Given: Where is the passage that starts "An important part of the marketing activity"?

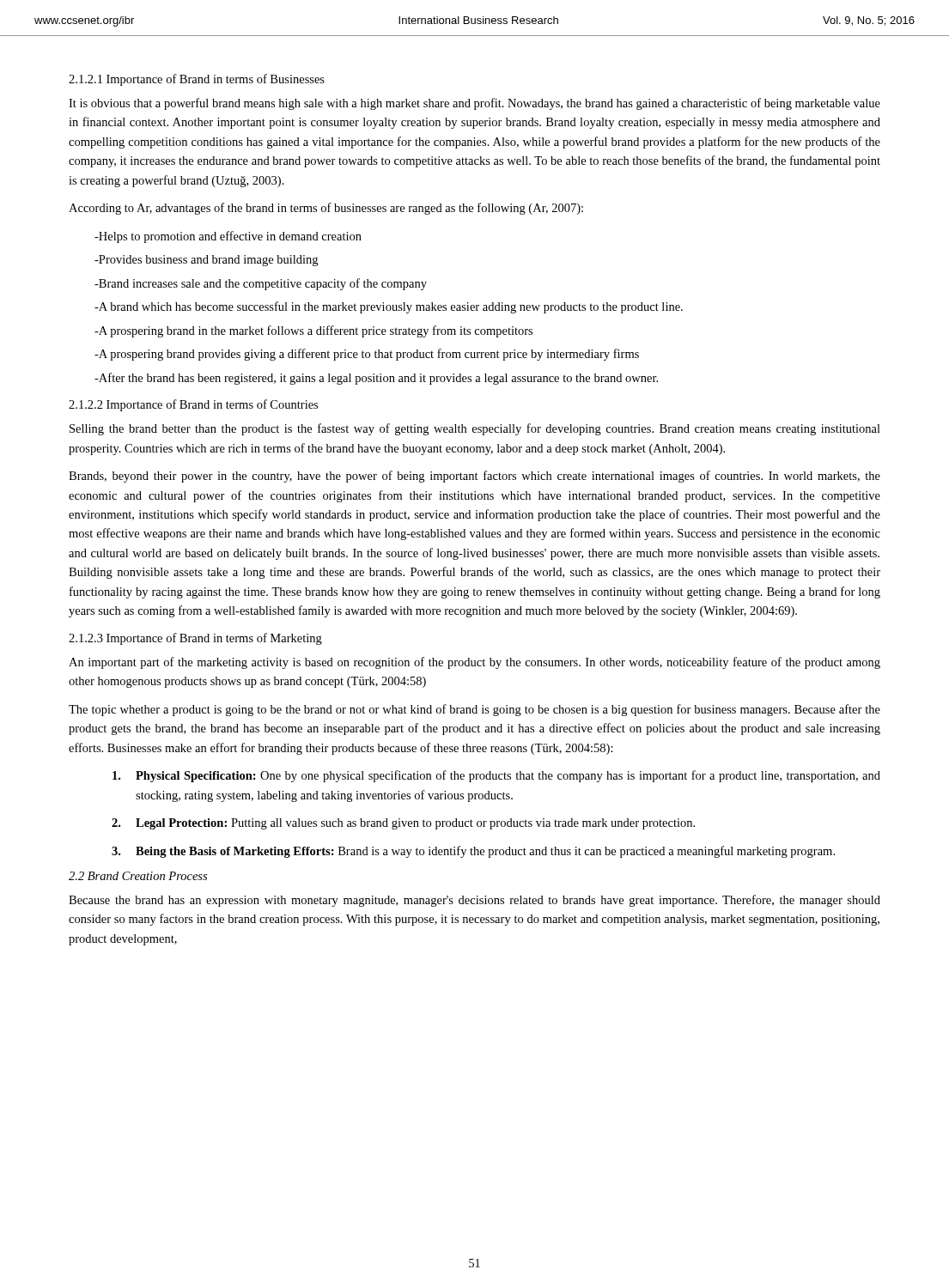Looking at the screenshot, I should click(474, 671).
